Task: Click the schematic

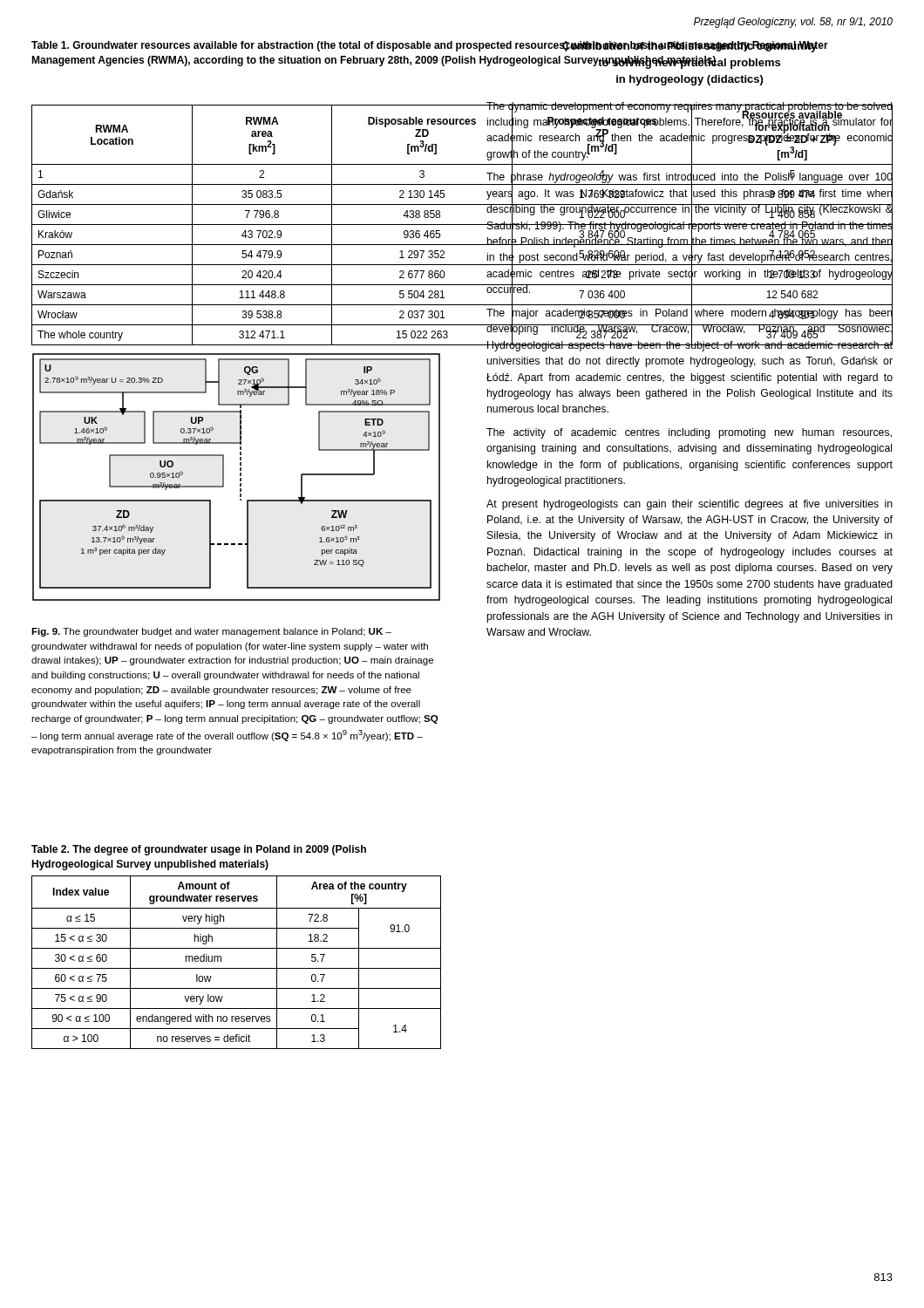Action: point(236,487)
